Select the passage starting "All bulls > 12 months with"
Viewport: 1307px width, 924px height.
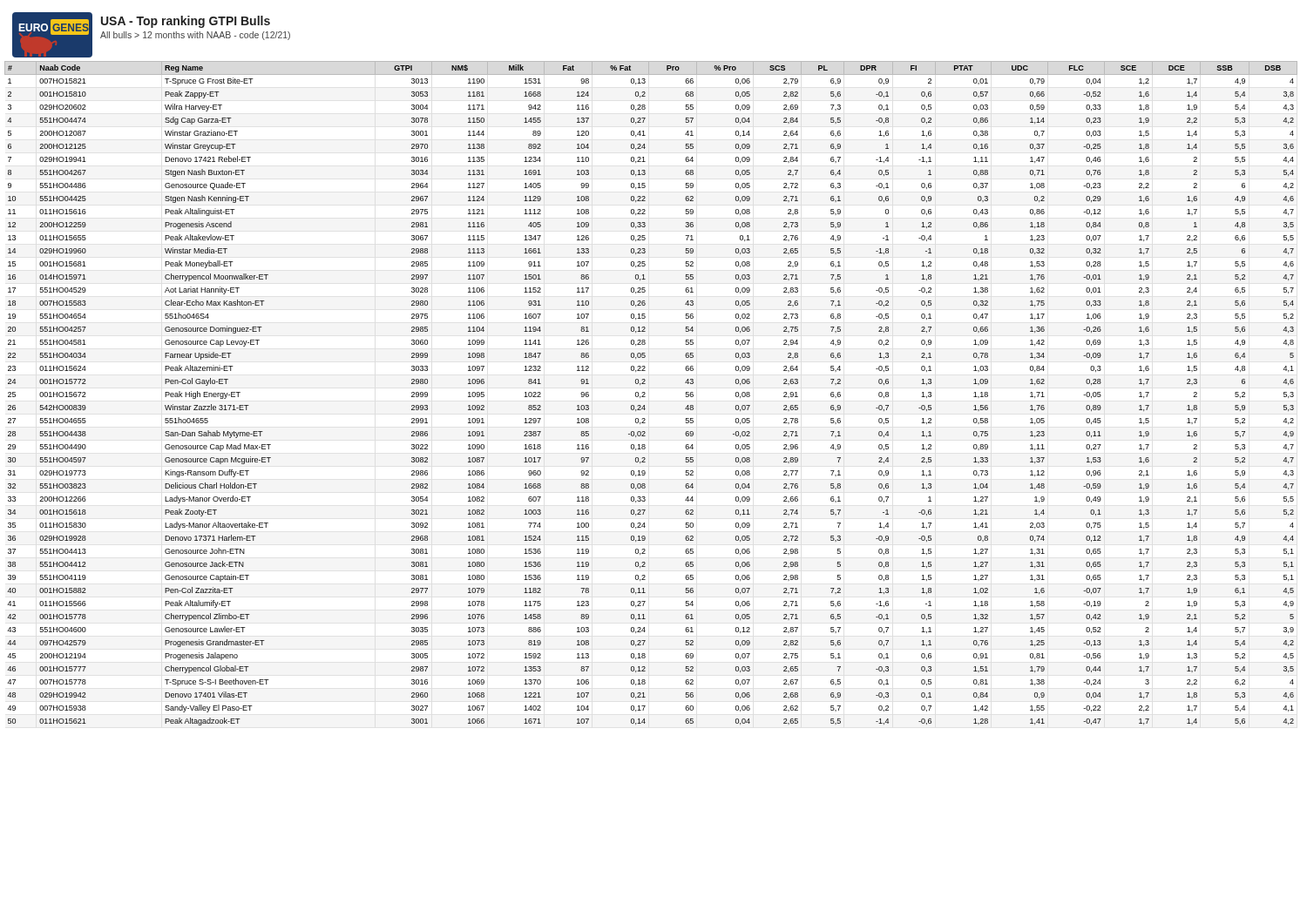(195, 35)
